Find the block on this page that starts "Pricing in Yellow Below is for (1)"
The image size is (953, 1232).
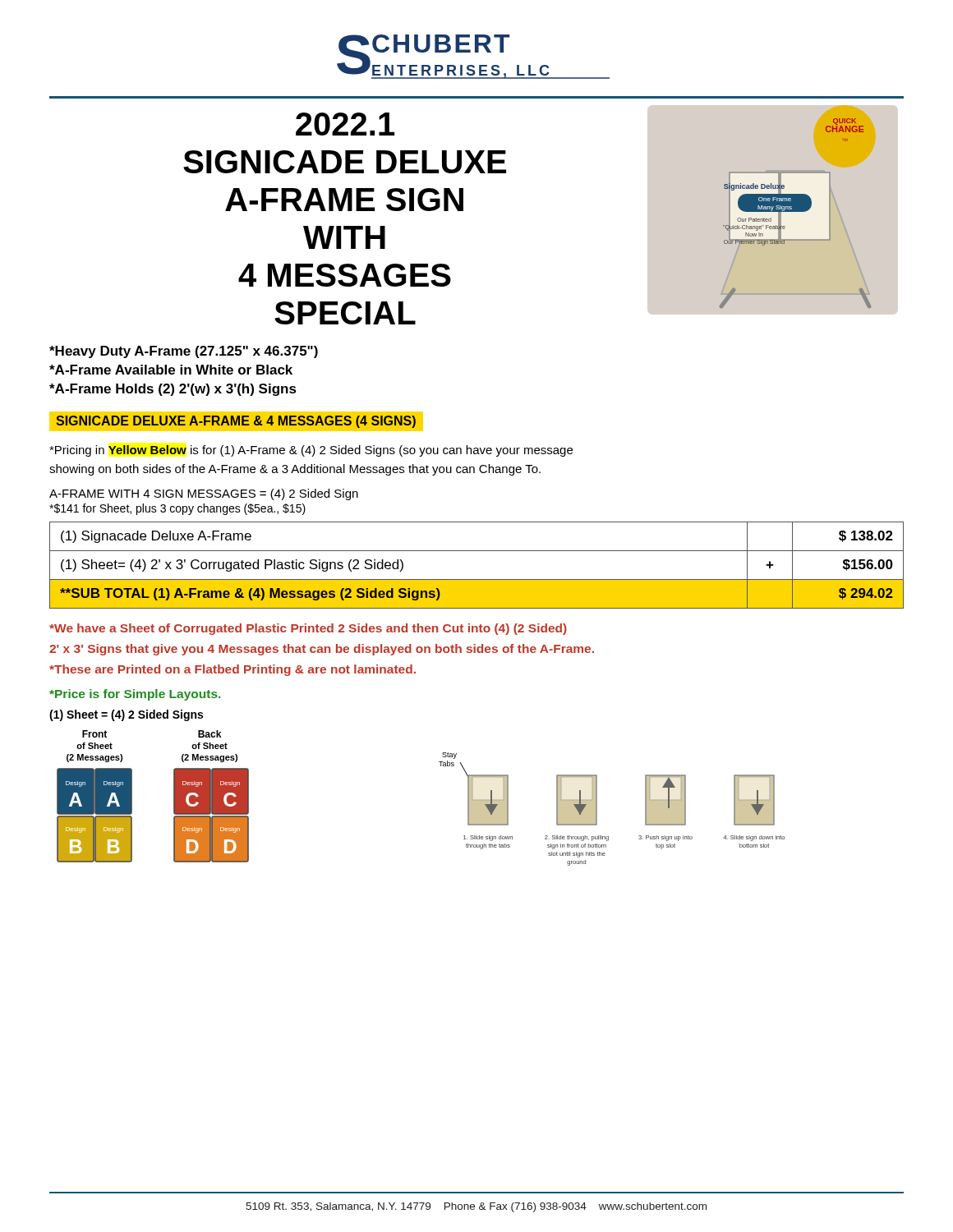[311, 459]
